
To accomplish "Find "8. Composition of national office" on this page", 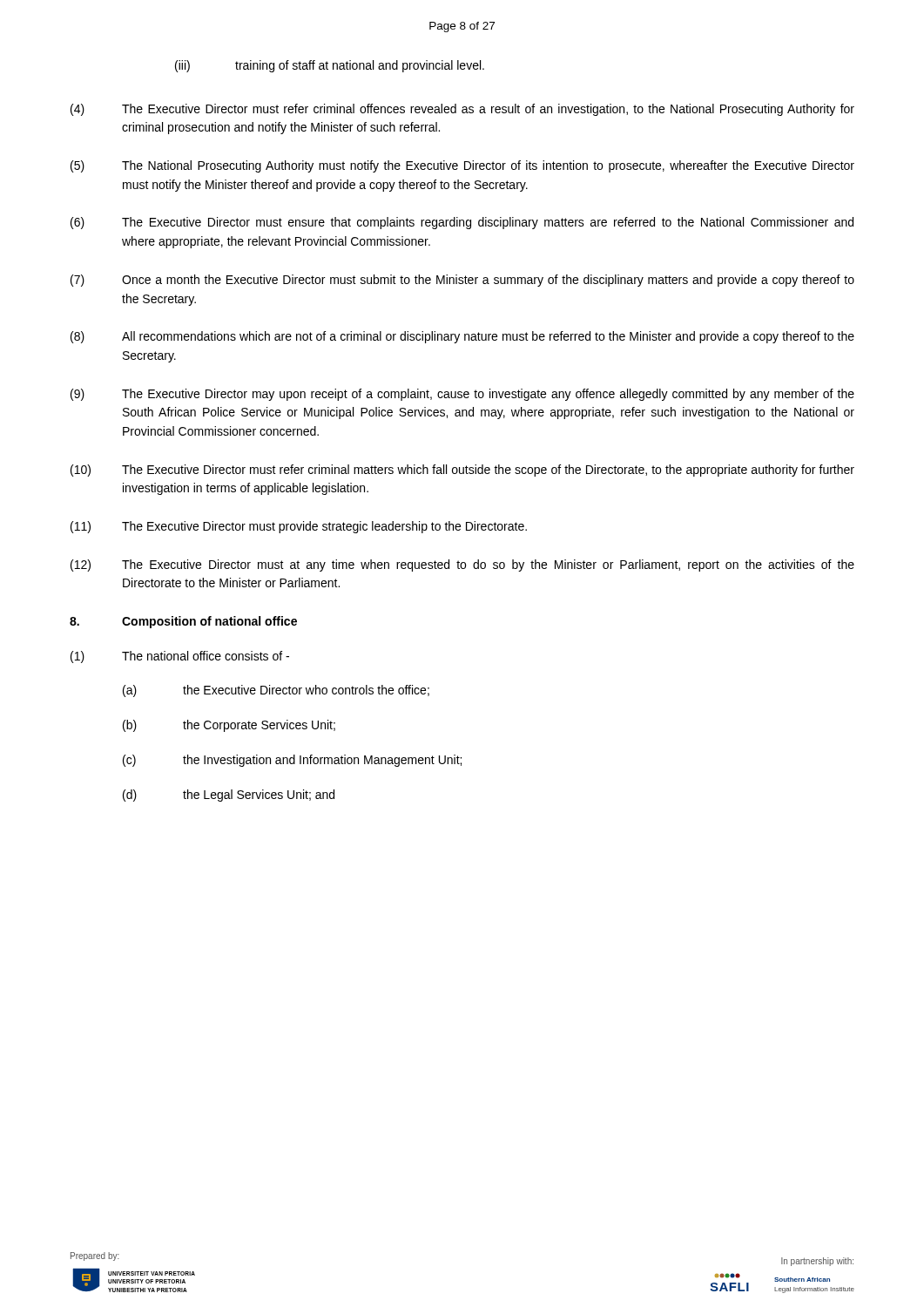I will click(183, 622).
